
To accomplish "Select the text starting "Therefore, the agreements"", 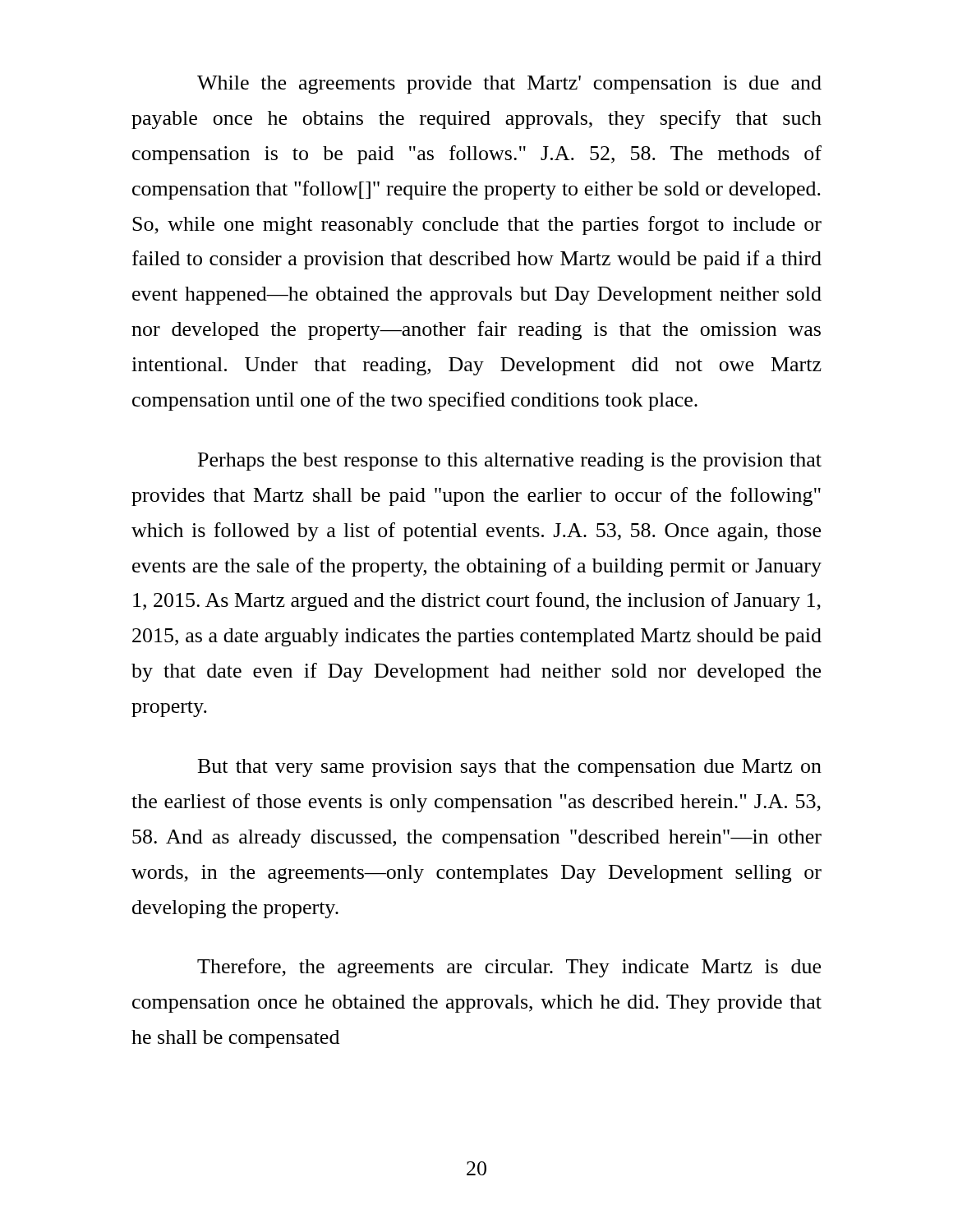I will 476,1002.
